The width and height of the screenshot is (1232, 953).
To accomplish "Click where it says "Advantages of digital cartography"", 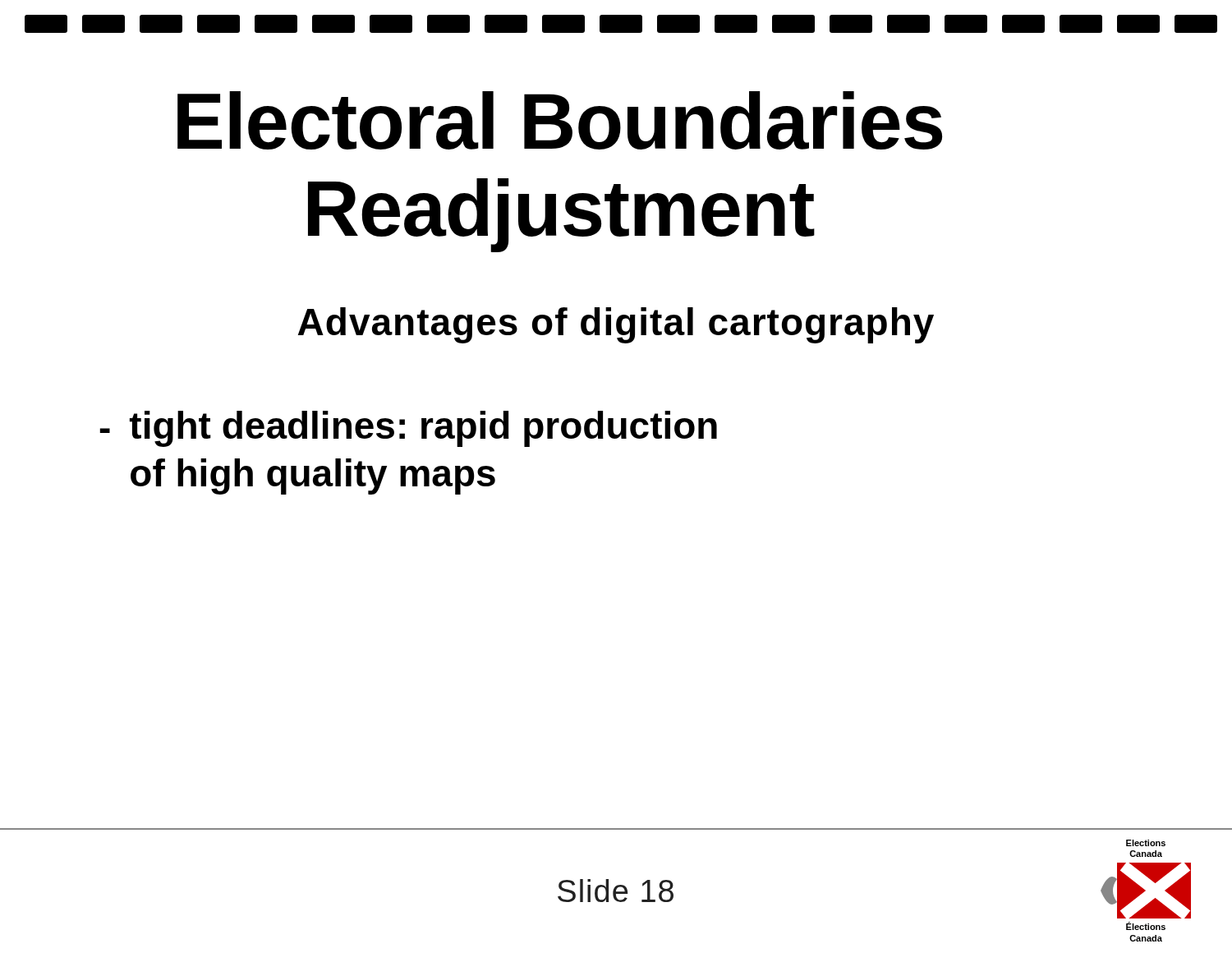I will (616, 322).
